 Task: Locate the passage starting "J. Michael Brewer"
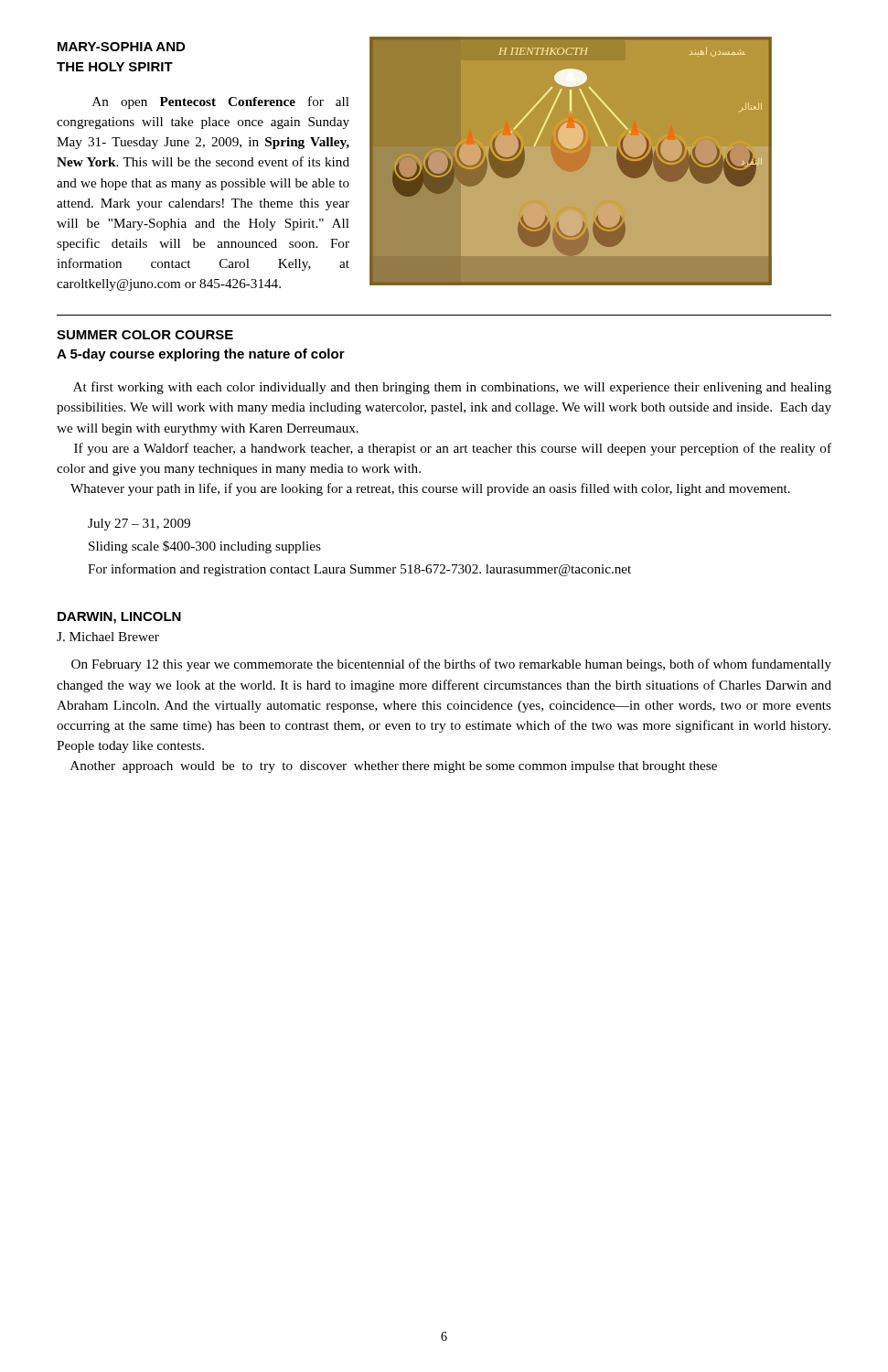coord(108,636)
